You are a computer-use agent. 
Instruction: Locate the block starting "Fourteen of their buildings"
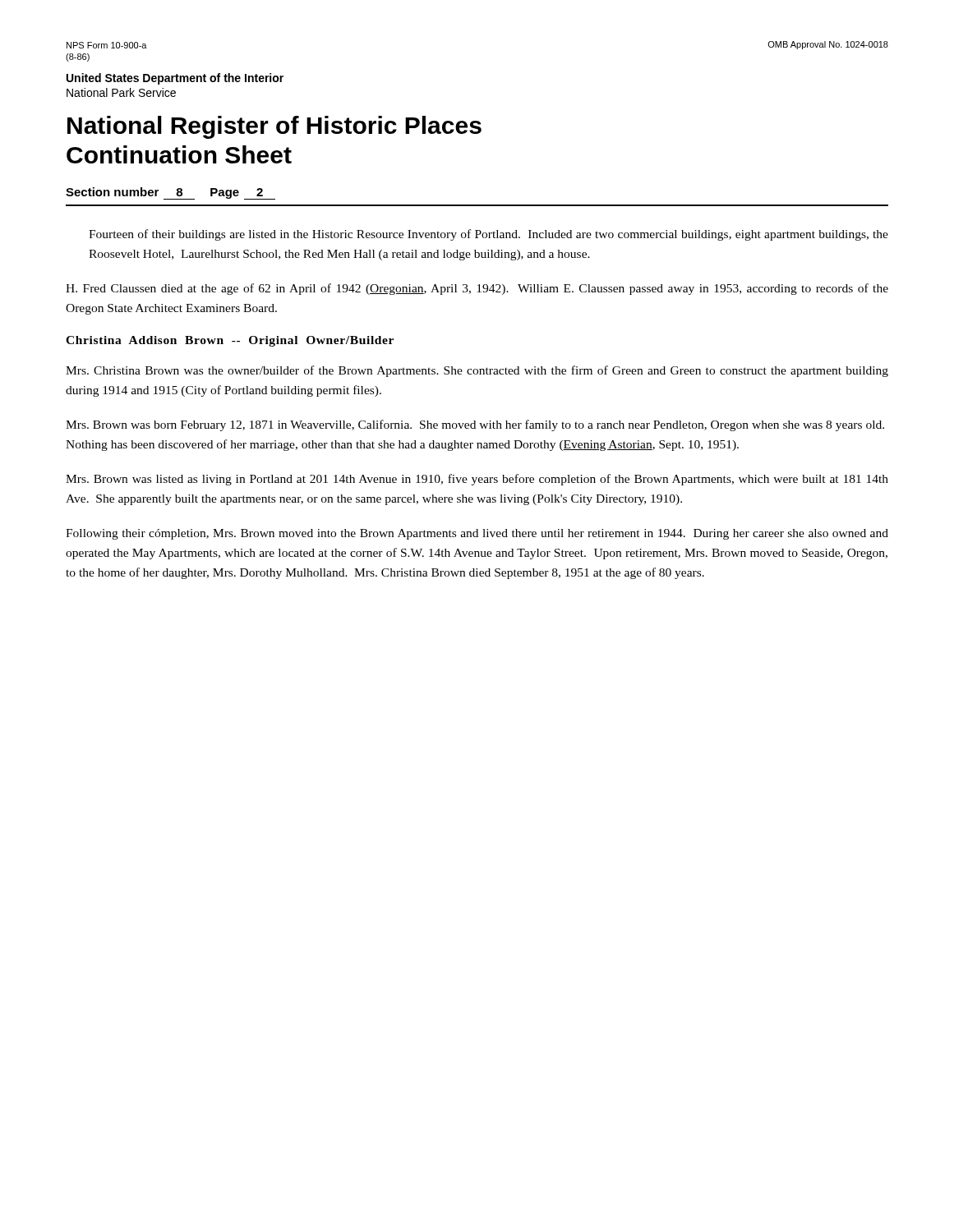click(488, 243)
